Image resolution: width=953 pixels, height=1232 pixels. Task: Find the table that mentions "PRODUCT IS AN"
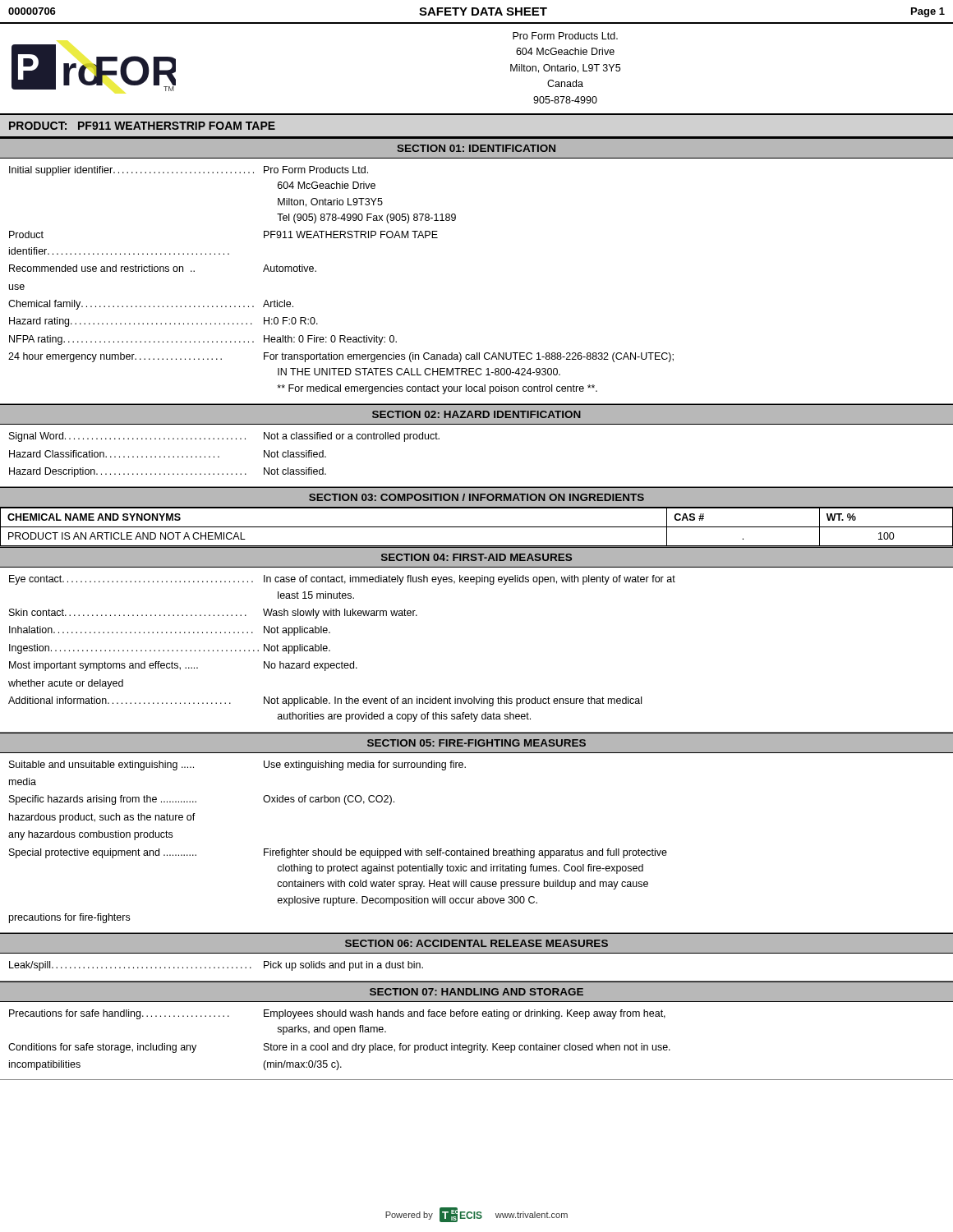476,528
